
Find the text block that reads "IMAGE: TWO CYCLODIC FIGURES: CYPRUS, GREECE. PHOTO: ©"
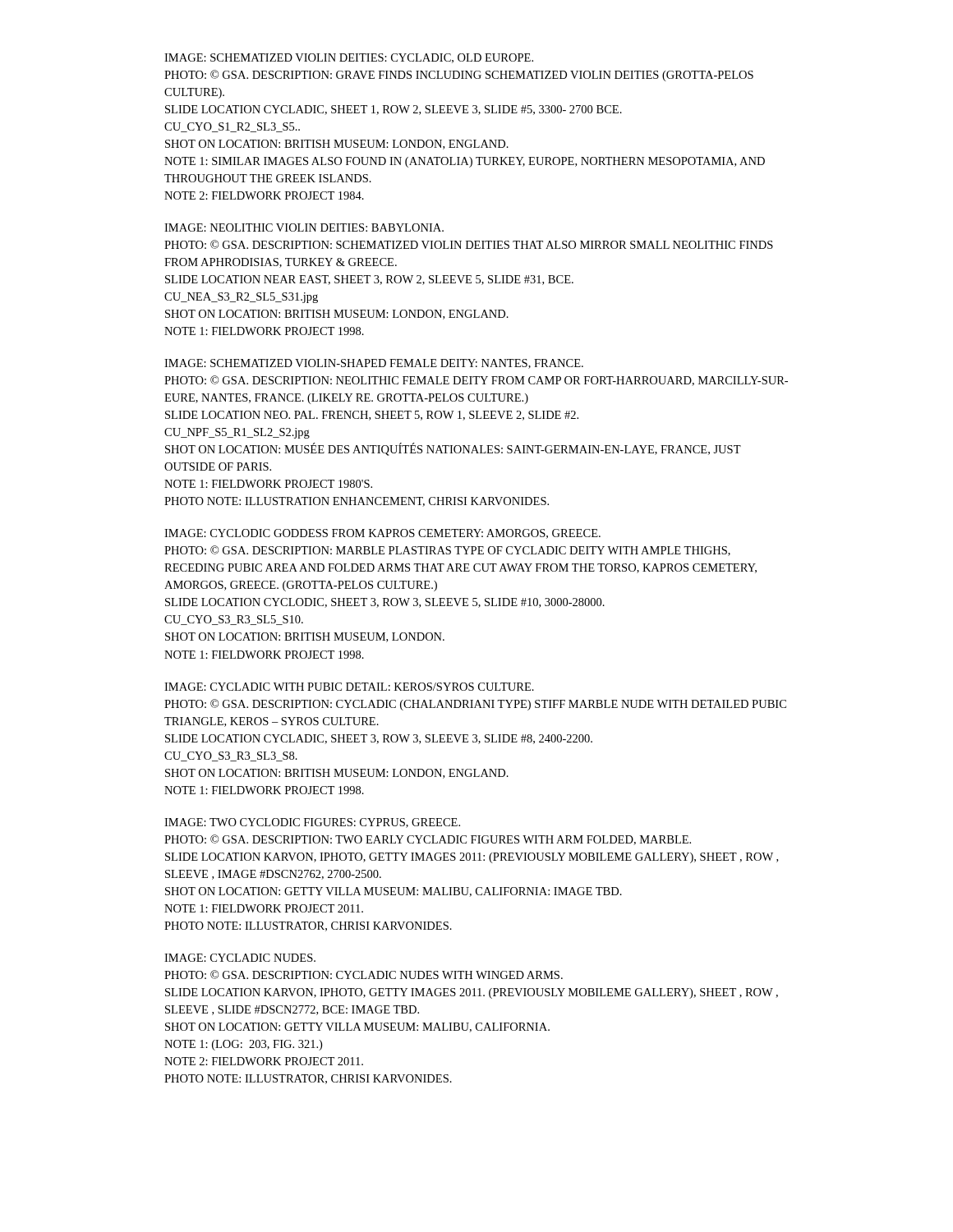click(x=312, y=823)
